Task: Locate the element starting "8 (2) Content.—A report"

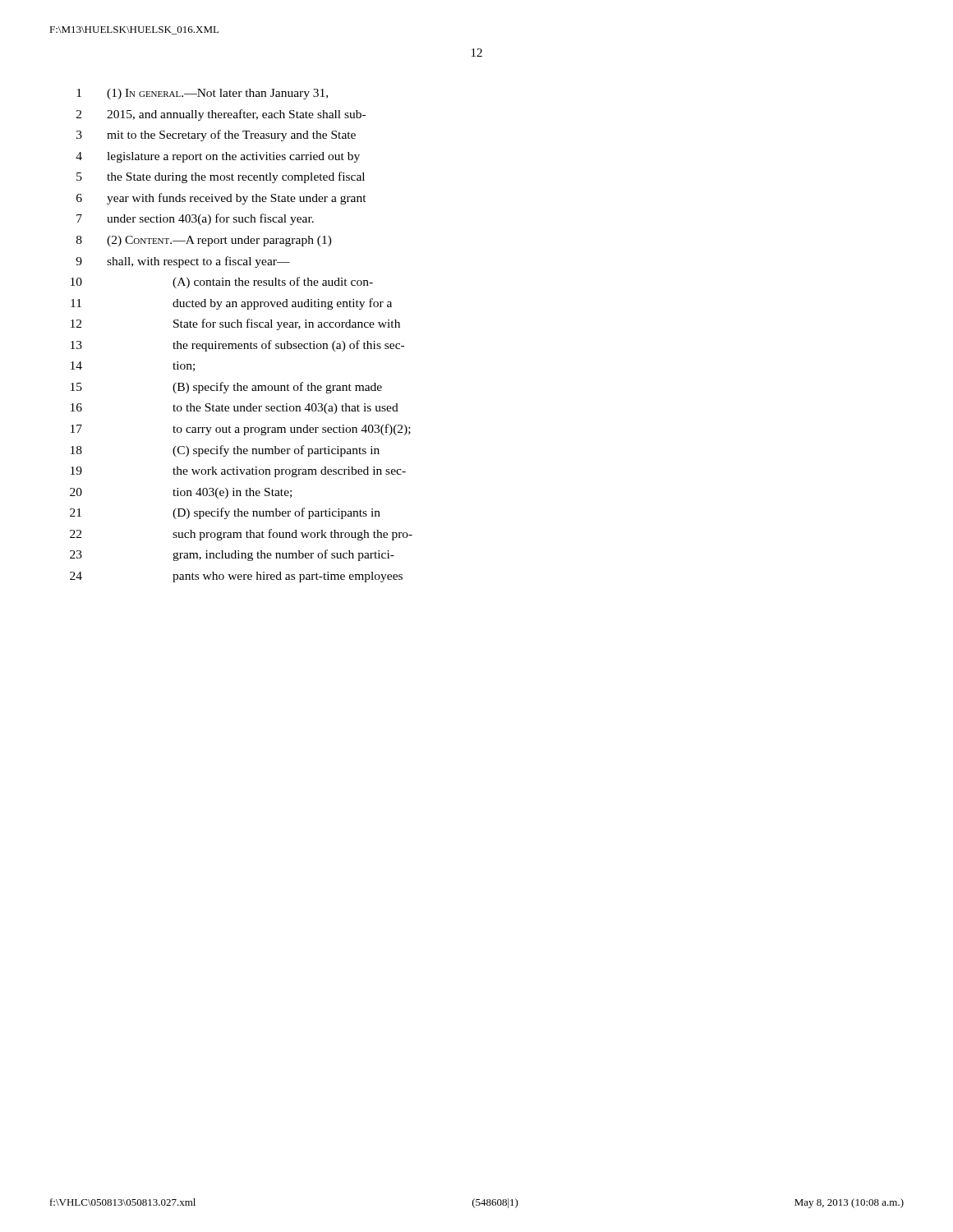Action: tap(204, 241)
